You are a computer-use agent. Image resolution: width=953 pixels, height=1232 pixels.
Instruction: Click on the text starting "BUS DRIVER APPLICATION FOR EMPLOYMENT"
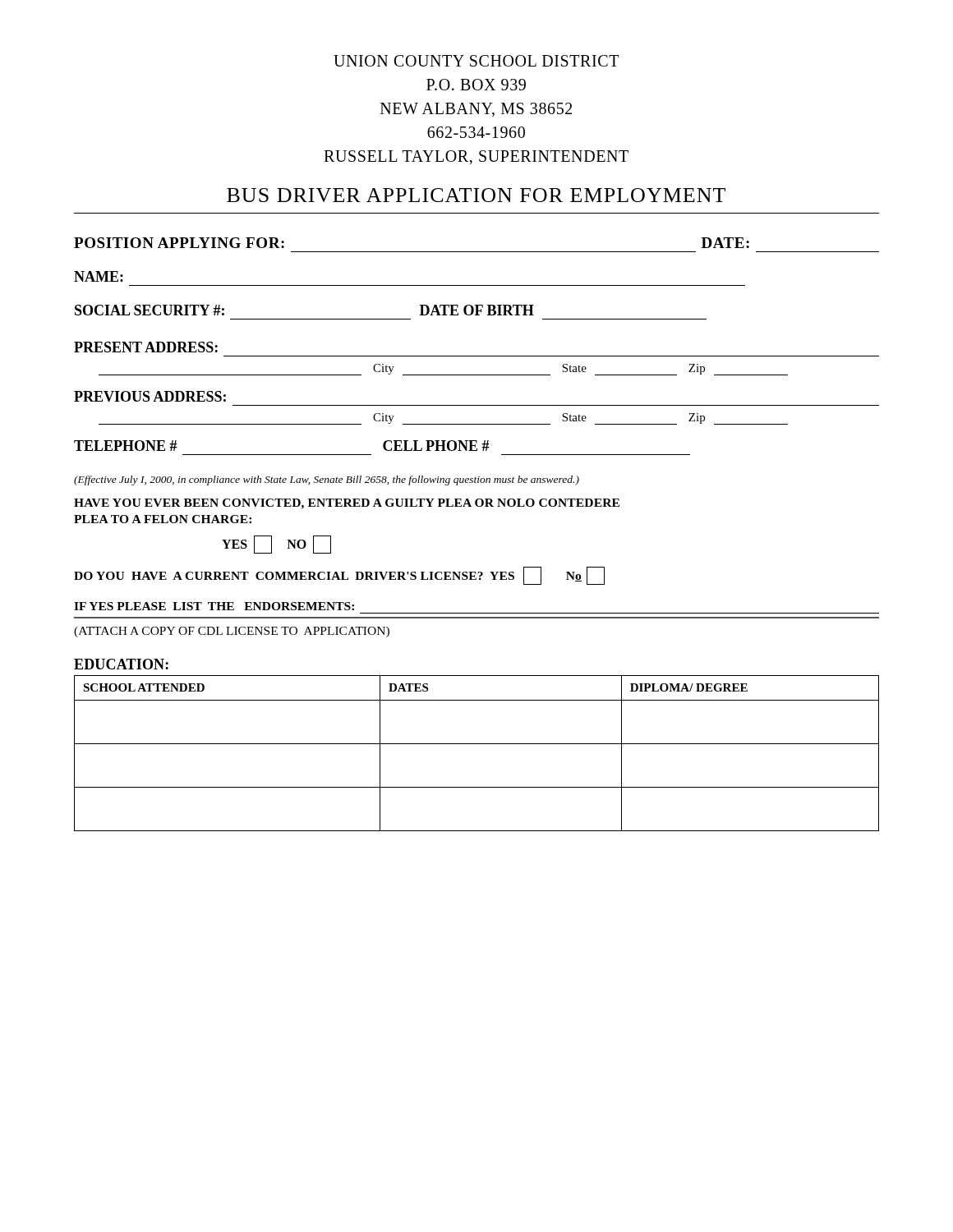point(476,196)
